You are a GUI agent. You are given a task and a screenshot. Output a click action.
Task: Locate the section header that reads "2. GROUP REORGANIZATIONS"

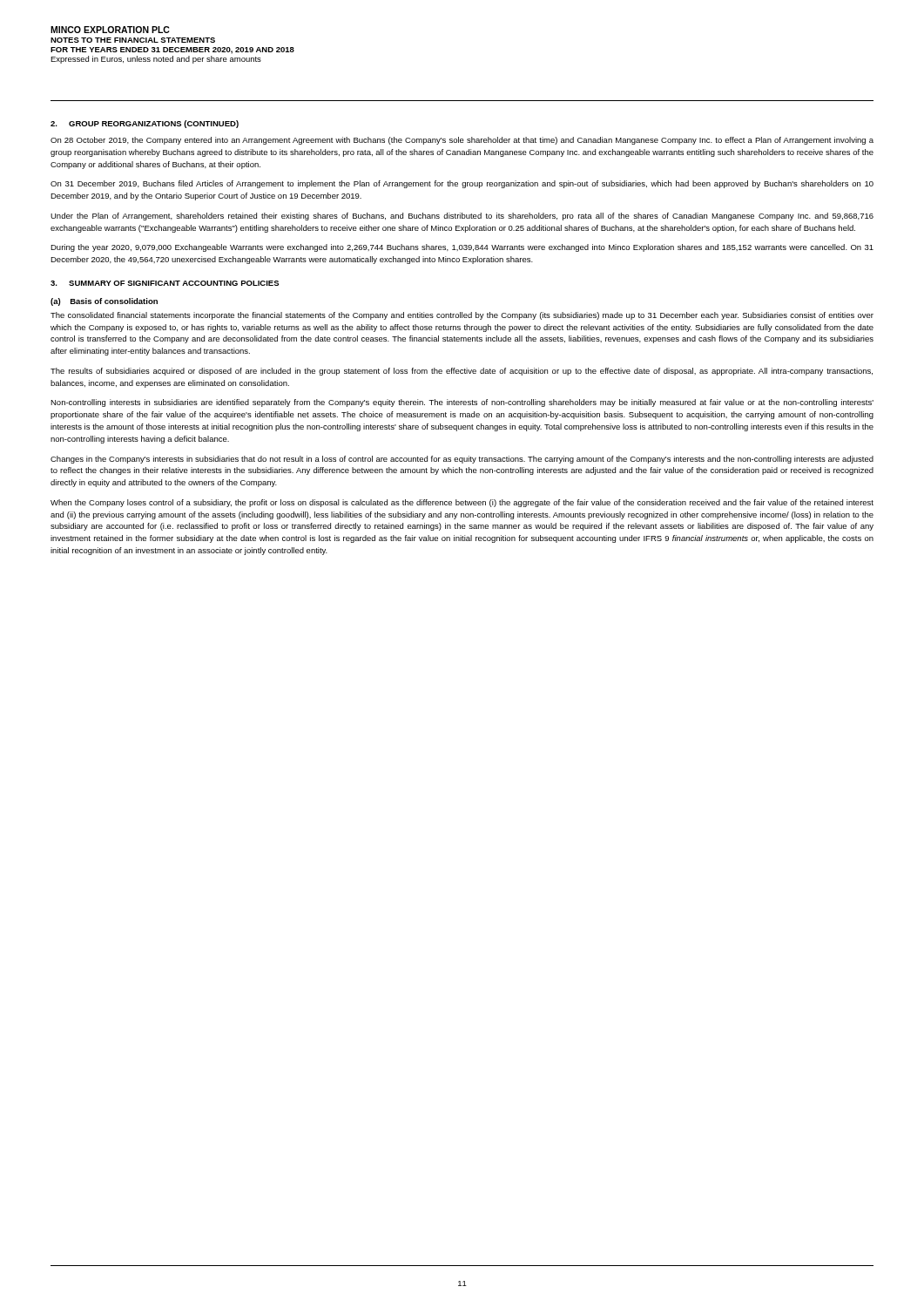(145, 123)
